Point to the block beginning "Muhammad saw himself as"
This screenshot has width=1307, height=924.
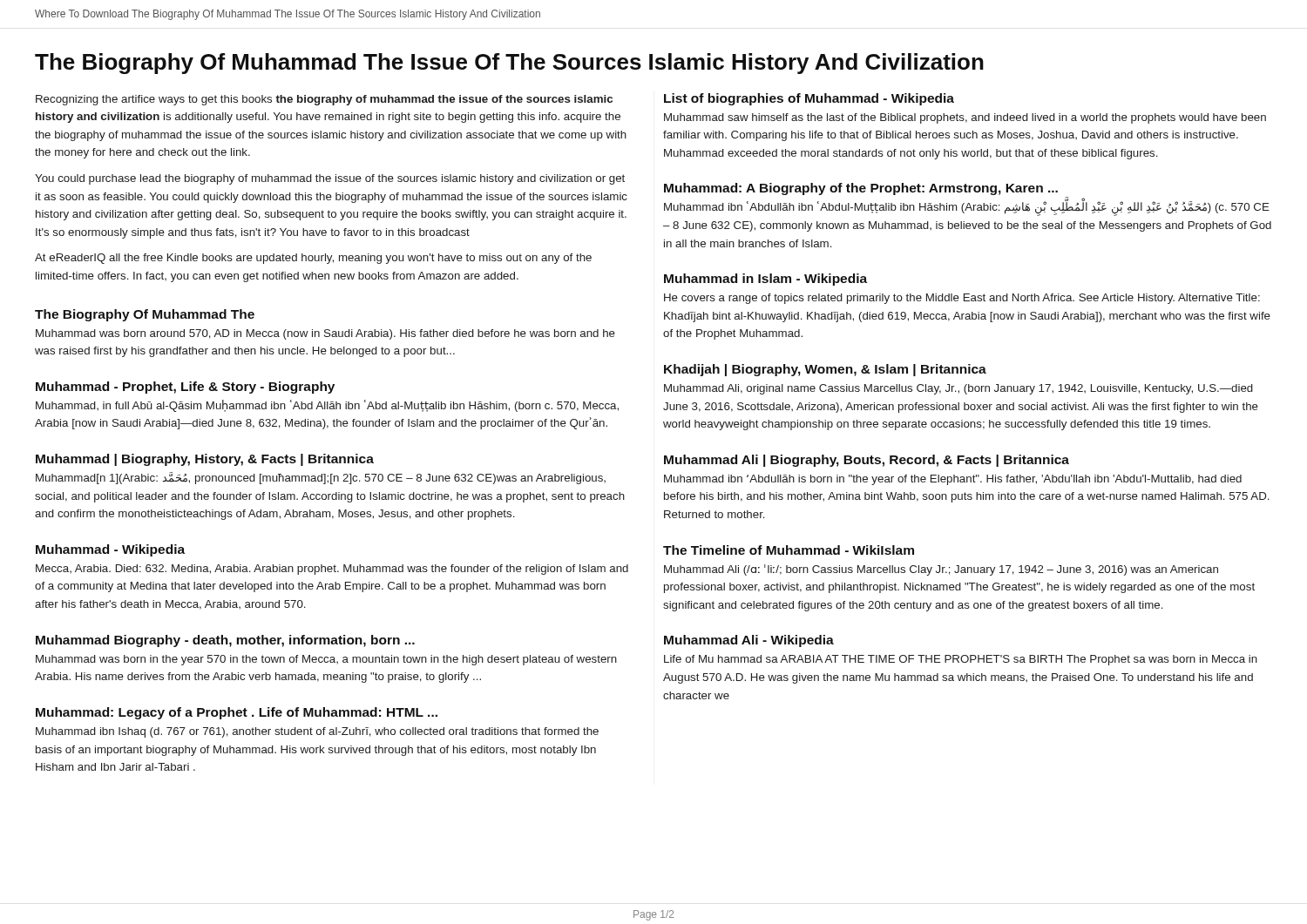(x=965, y=135)
